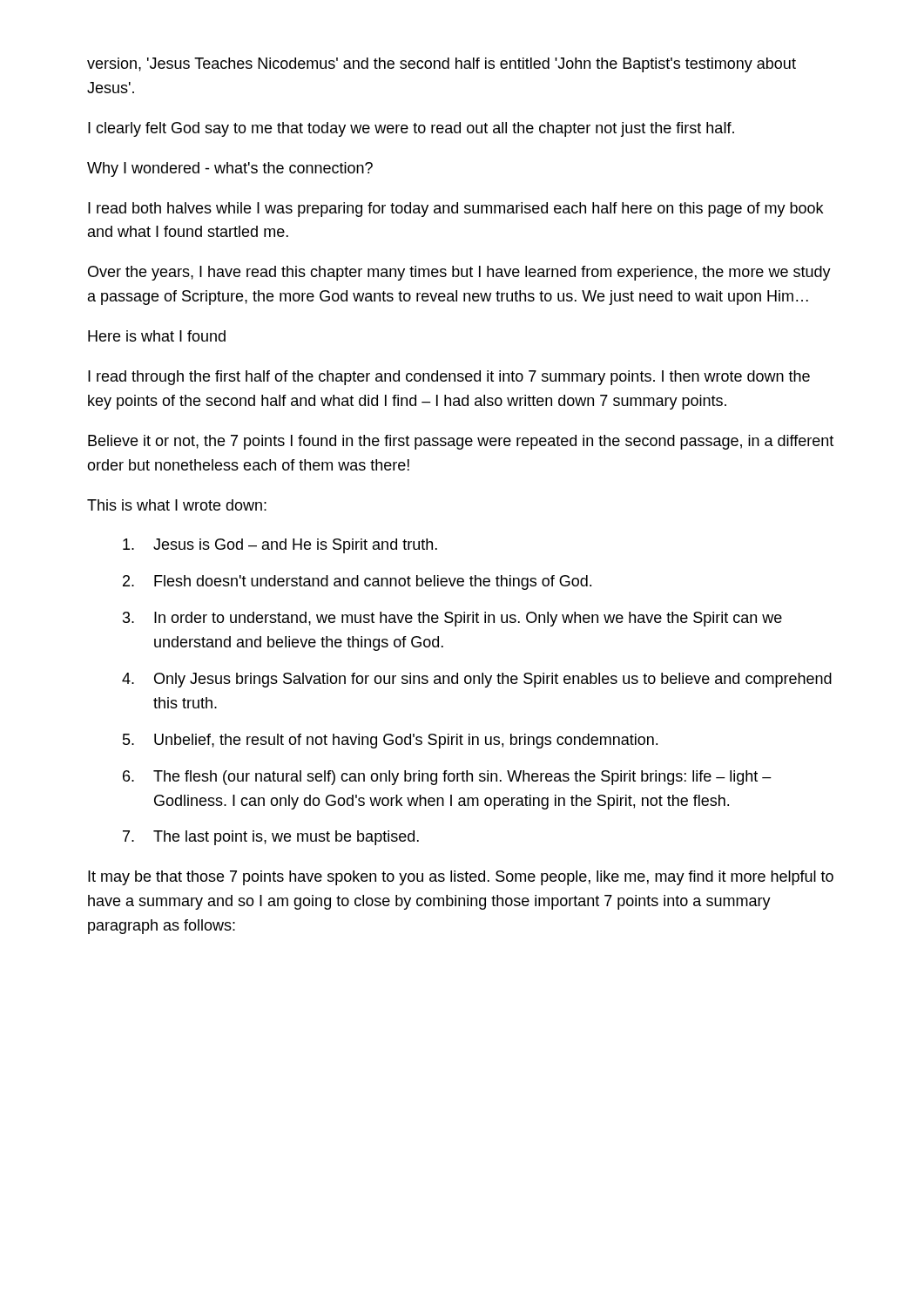Find the region starting "It may be that those 7"
Screen dimensions: 1307x924
(460, 901)
